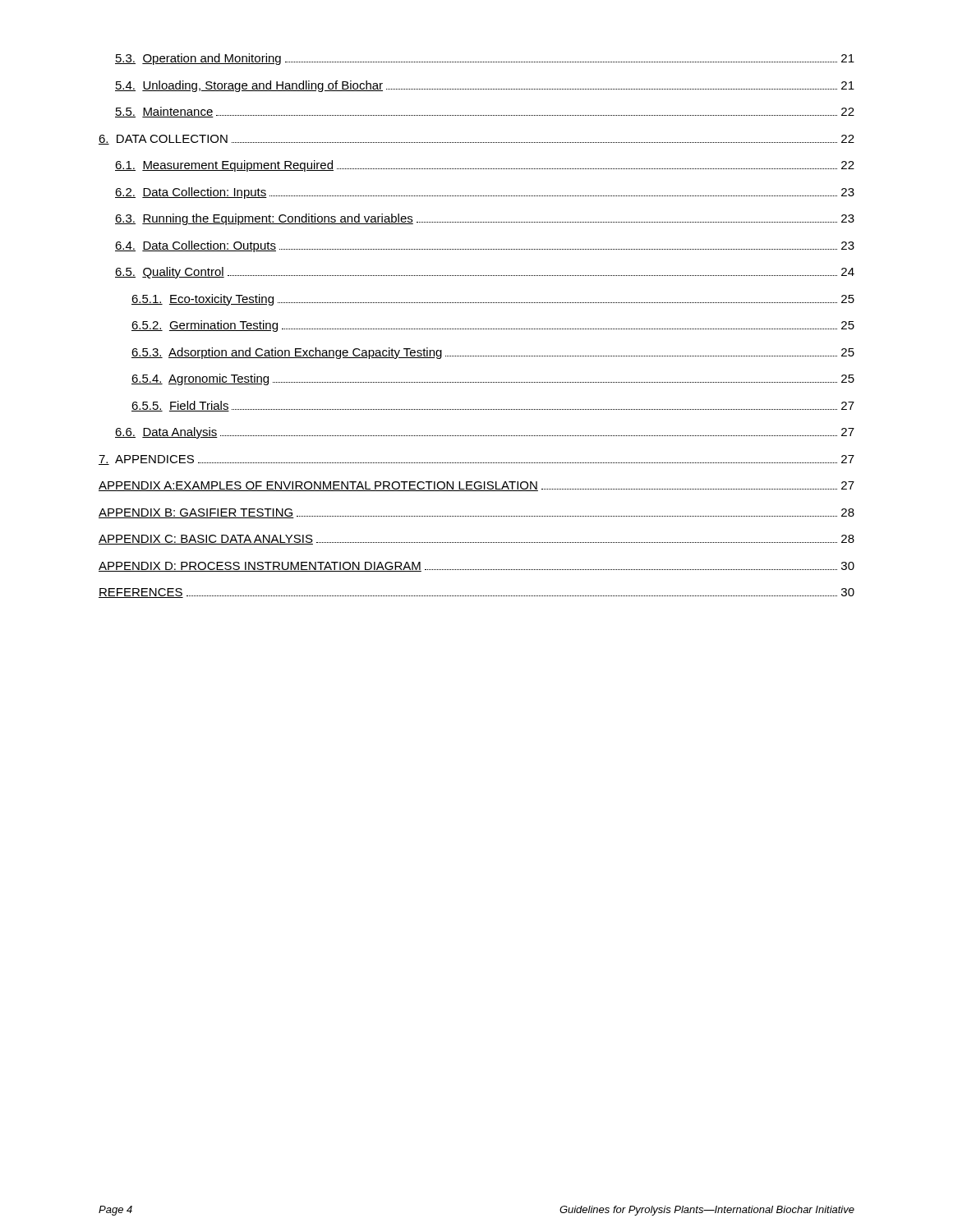Point to the block beginning "5.4. Unloading, Storage and Handling"

click(485, 85)
